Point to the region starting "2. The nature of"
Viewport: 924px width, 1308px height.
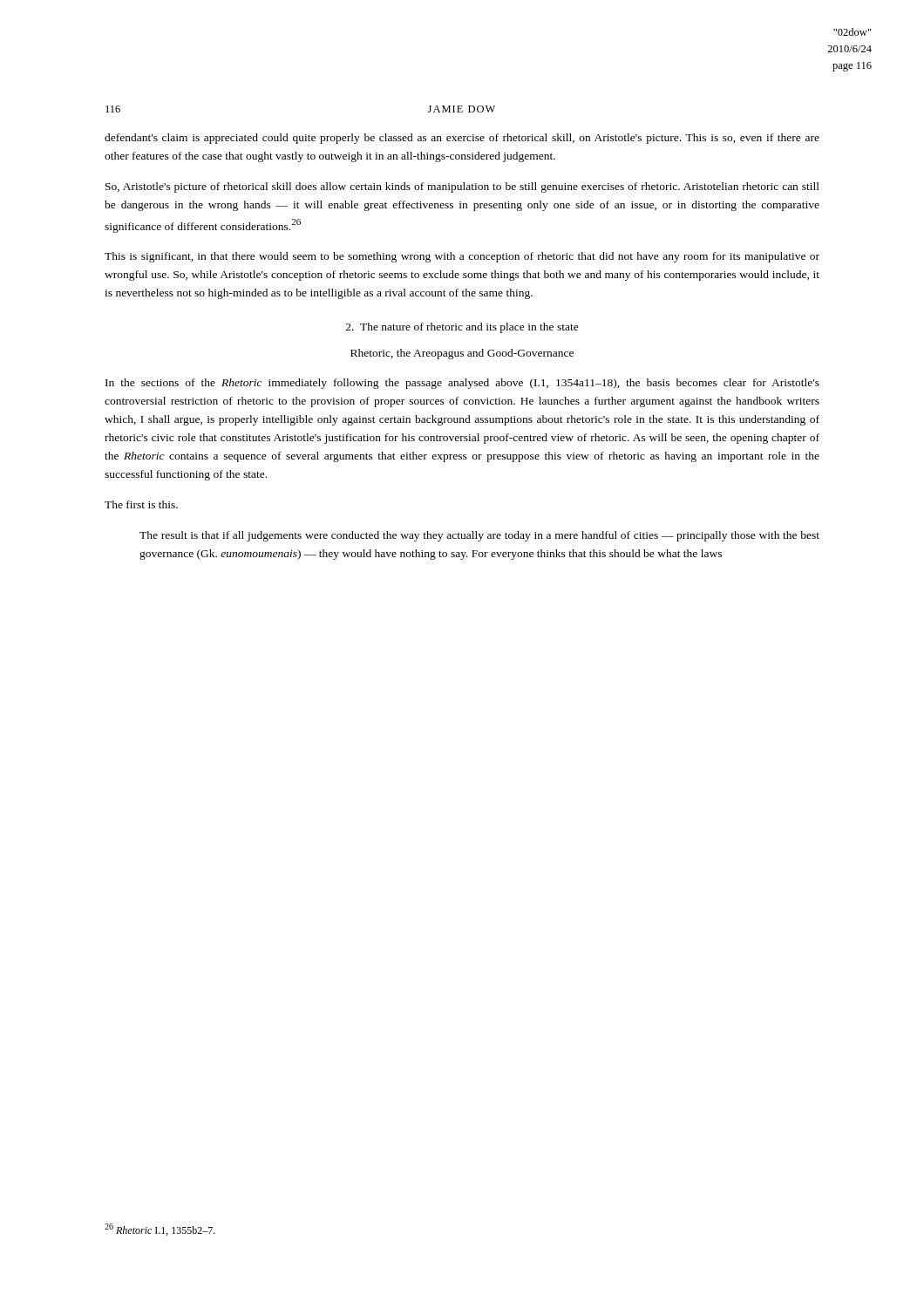(462, 326)
